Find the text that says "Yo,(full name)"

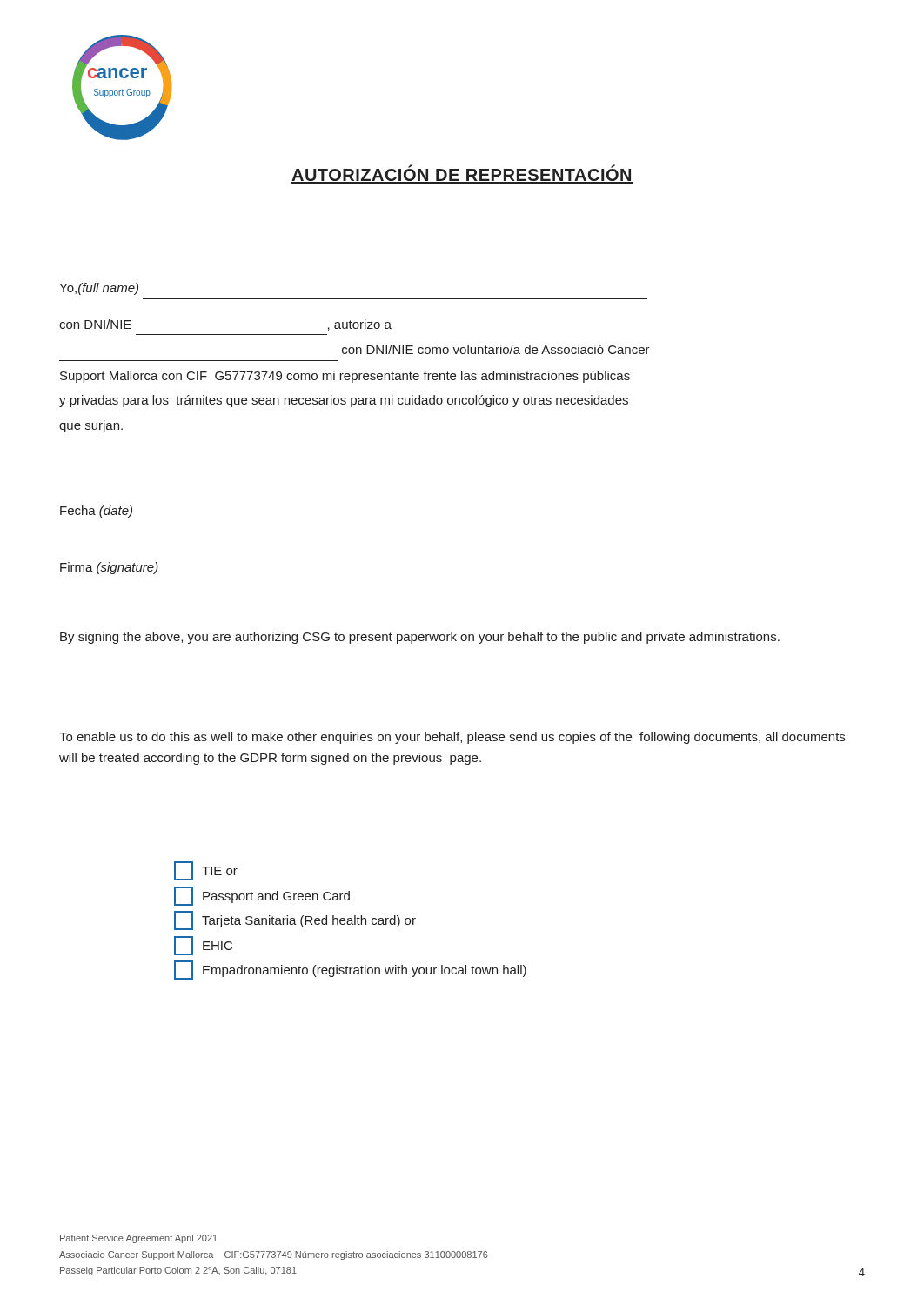(x=353, y=289)
